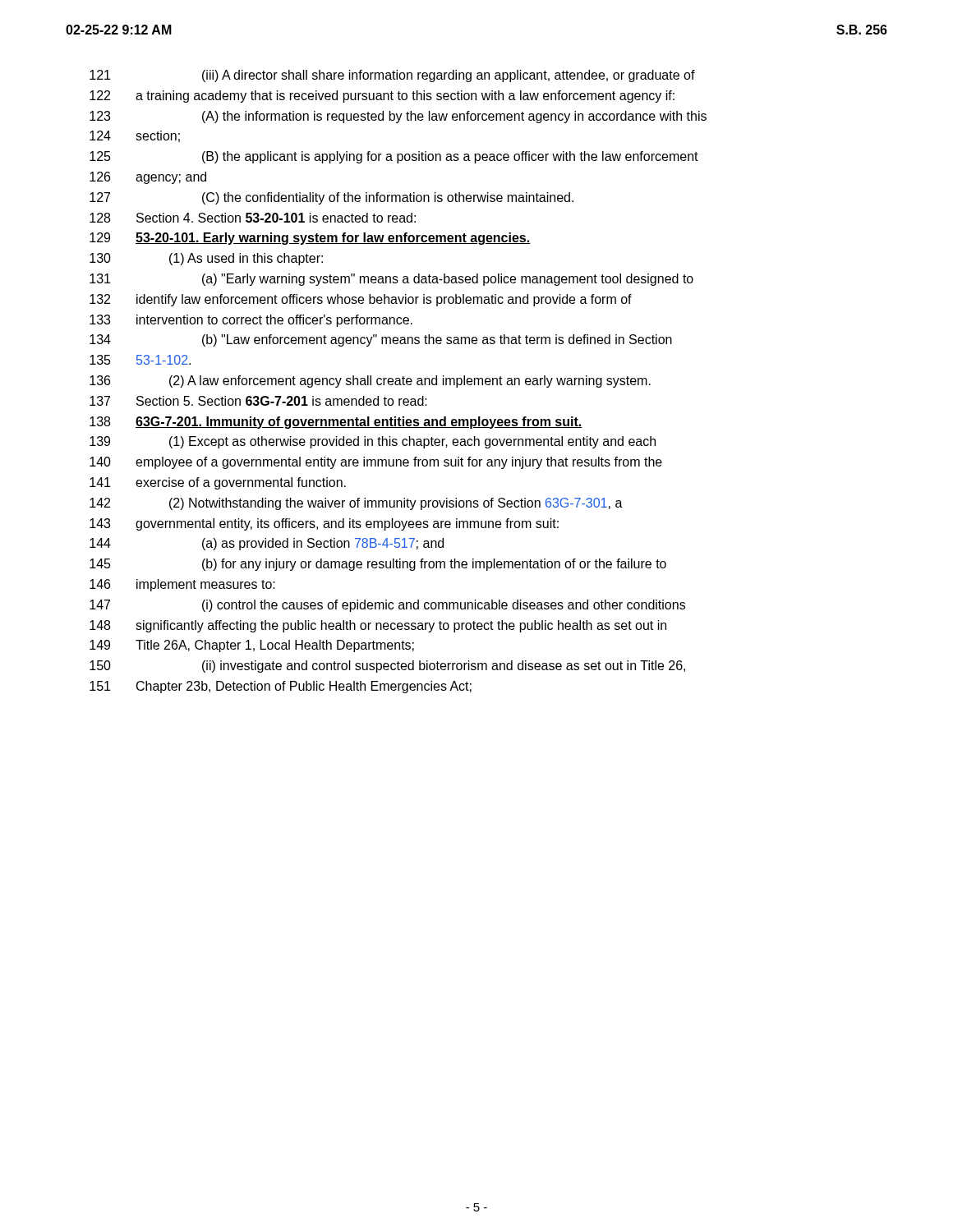Find the text starting "127 (C) the confidentiality of the"

[x=476, y=198]
